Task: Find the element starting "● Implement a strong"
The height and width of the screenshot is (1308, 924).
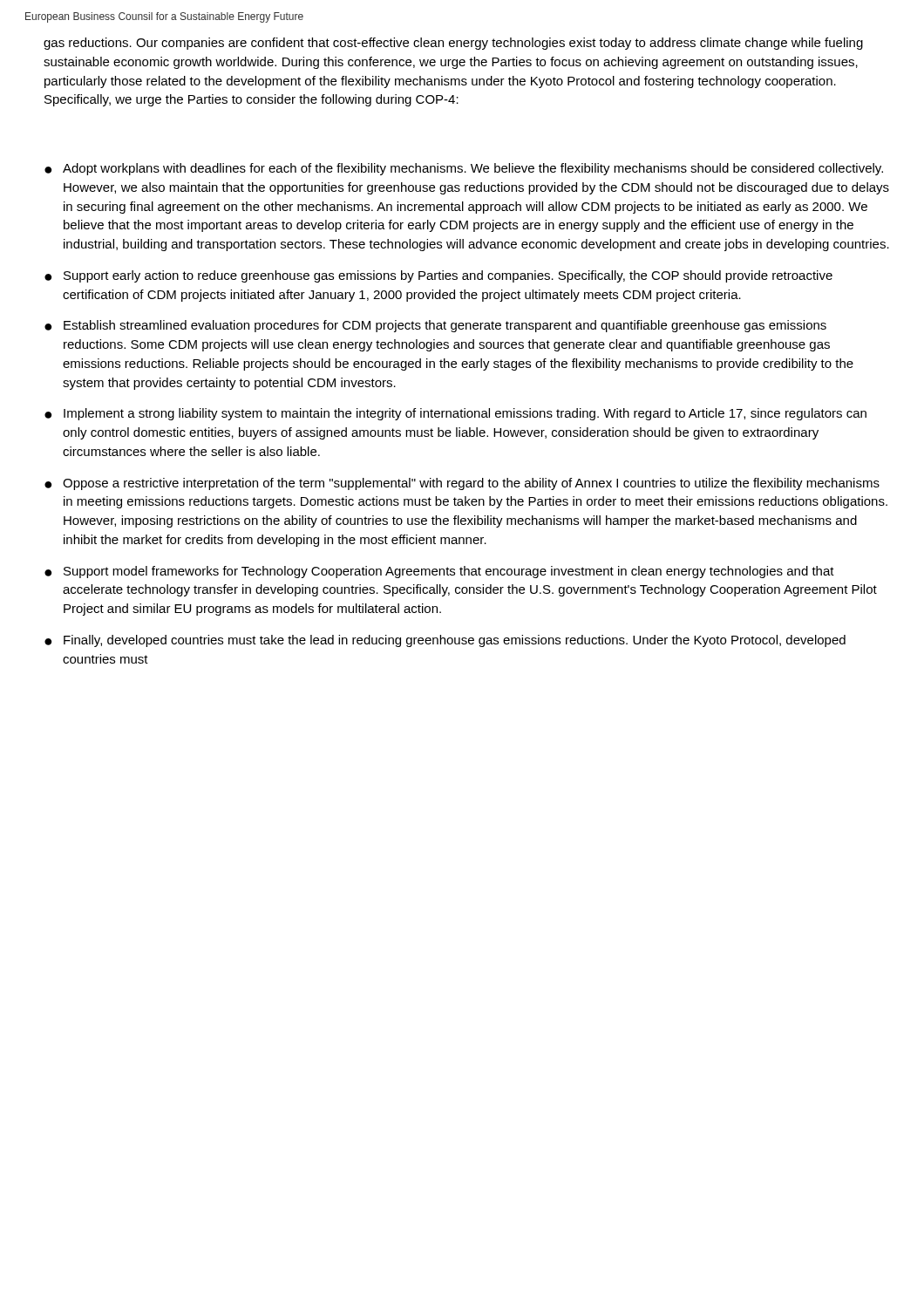Action: pyautogui.click(x=467, y=432)
